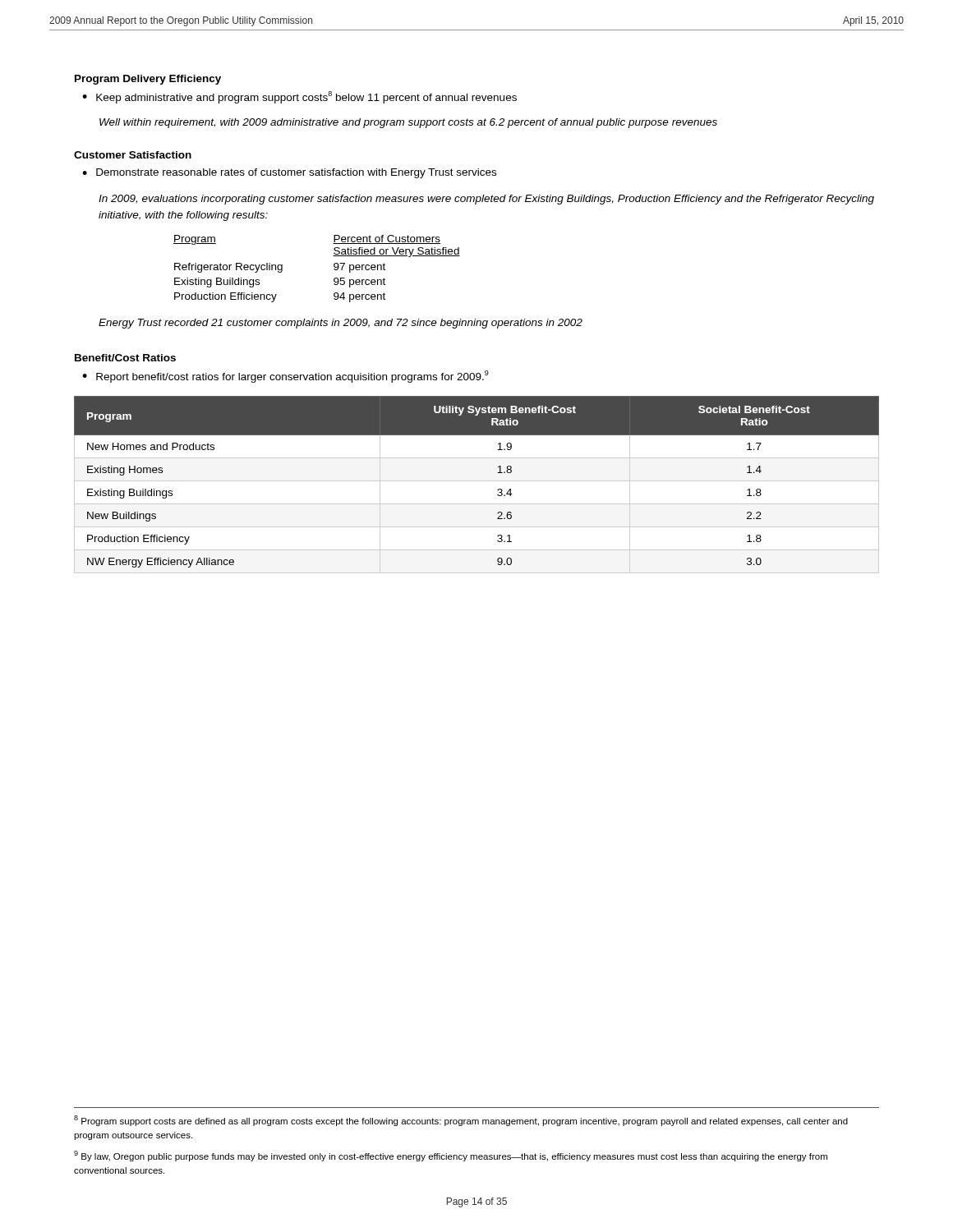Screen dimensions: 1232x953
Task: Find the region starting "8 Program support"
Action: click(461, 1127)
